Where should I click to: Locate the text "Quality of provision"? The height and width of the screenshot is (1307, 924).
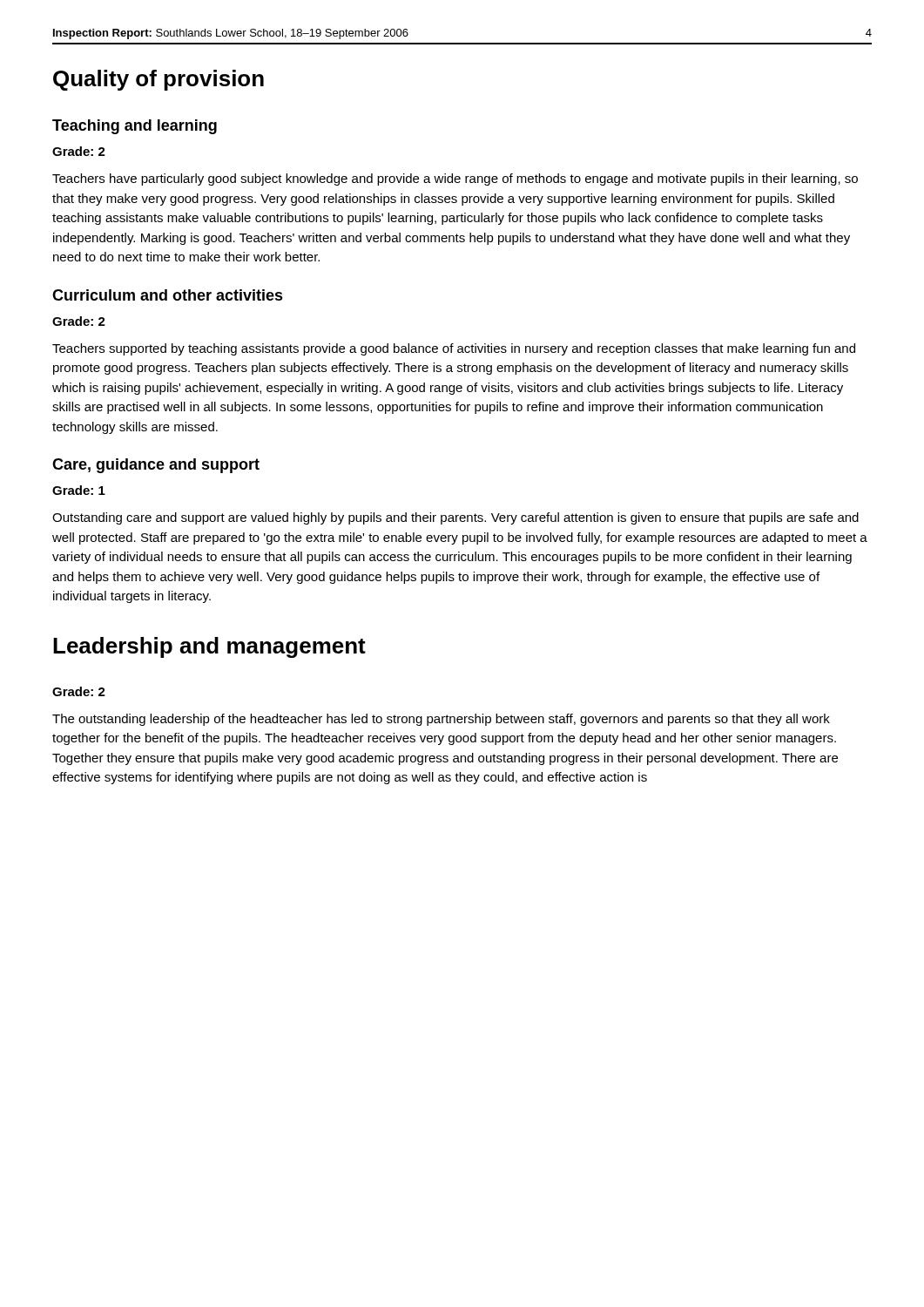click(x=158, y=80)
